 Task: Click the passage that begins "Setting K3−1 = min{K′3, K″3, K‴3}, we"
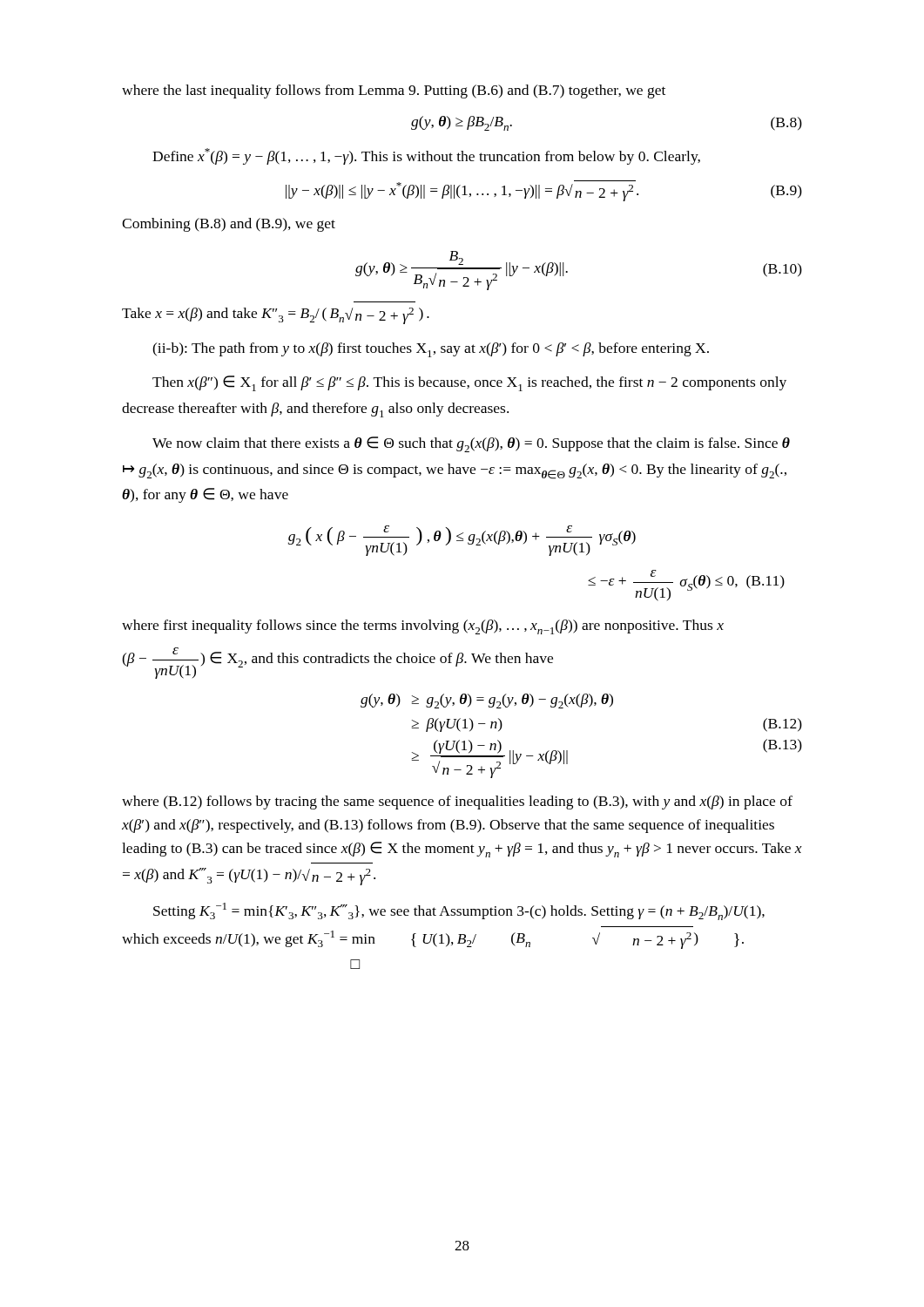coord(462,937)
